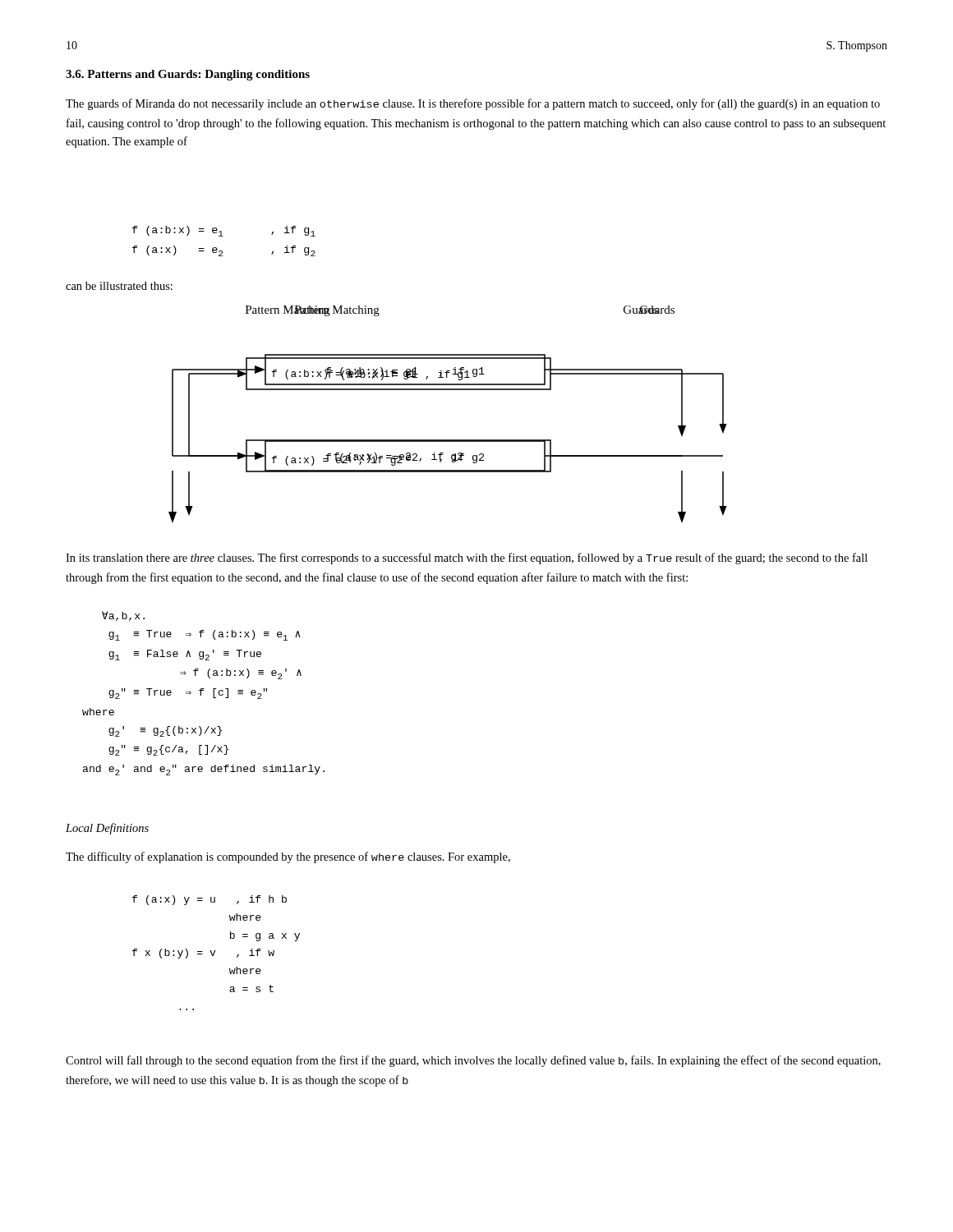Click on the element starting "Local Definitions"
This screenshot has height=1232, width=953.
107,828
